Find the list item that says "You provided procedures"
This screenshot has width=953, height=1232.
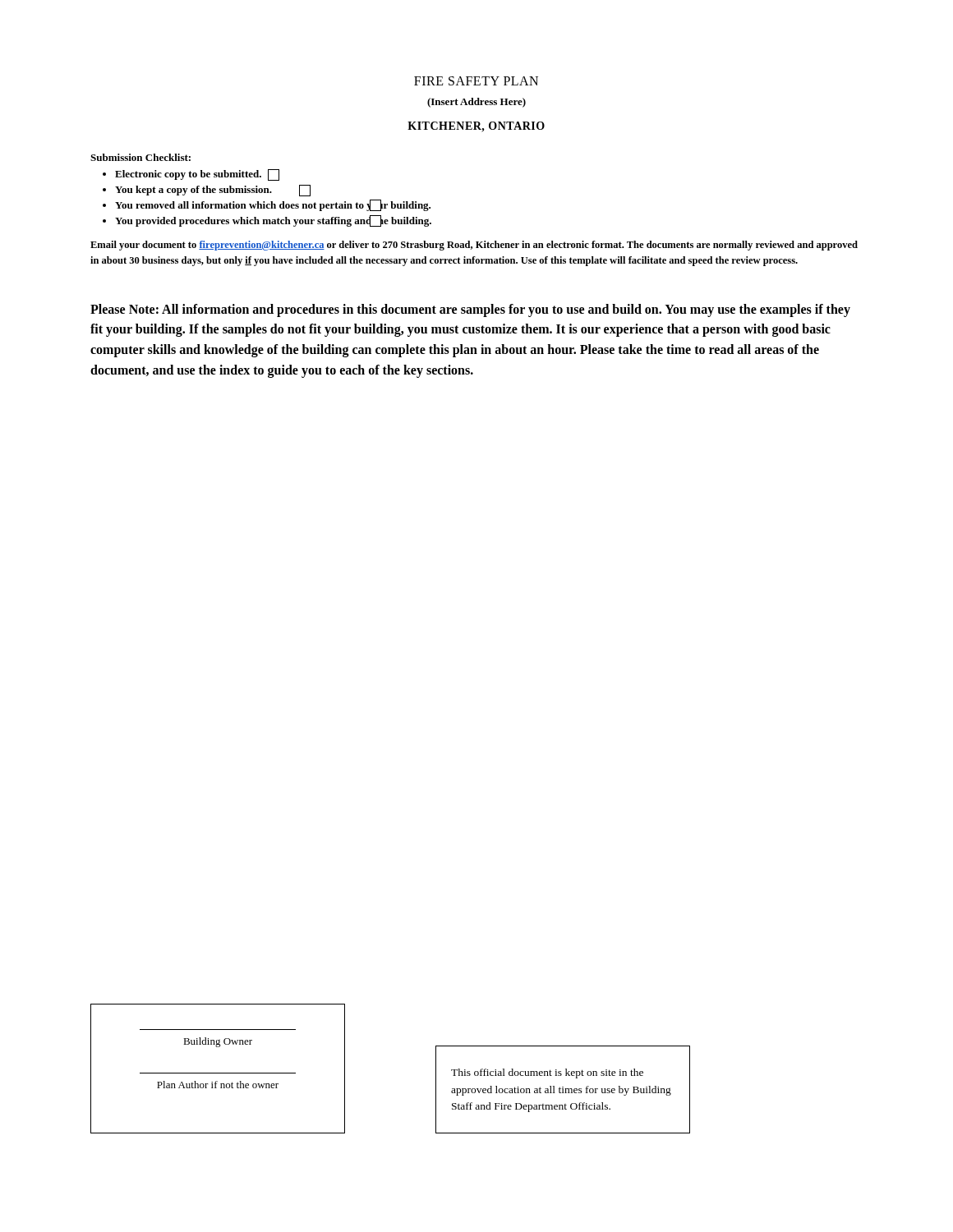coord(273,221)
